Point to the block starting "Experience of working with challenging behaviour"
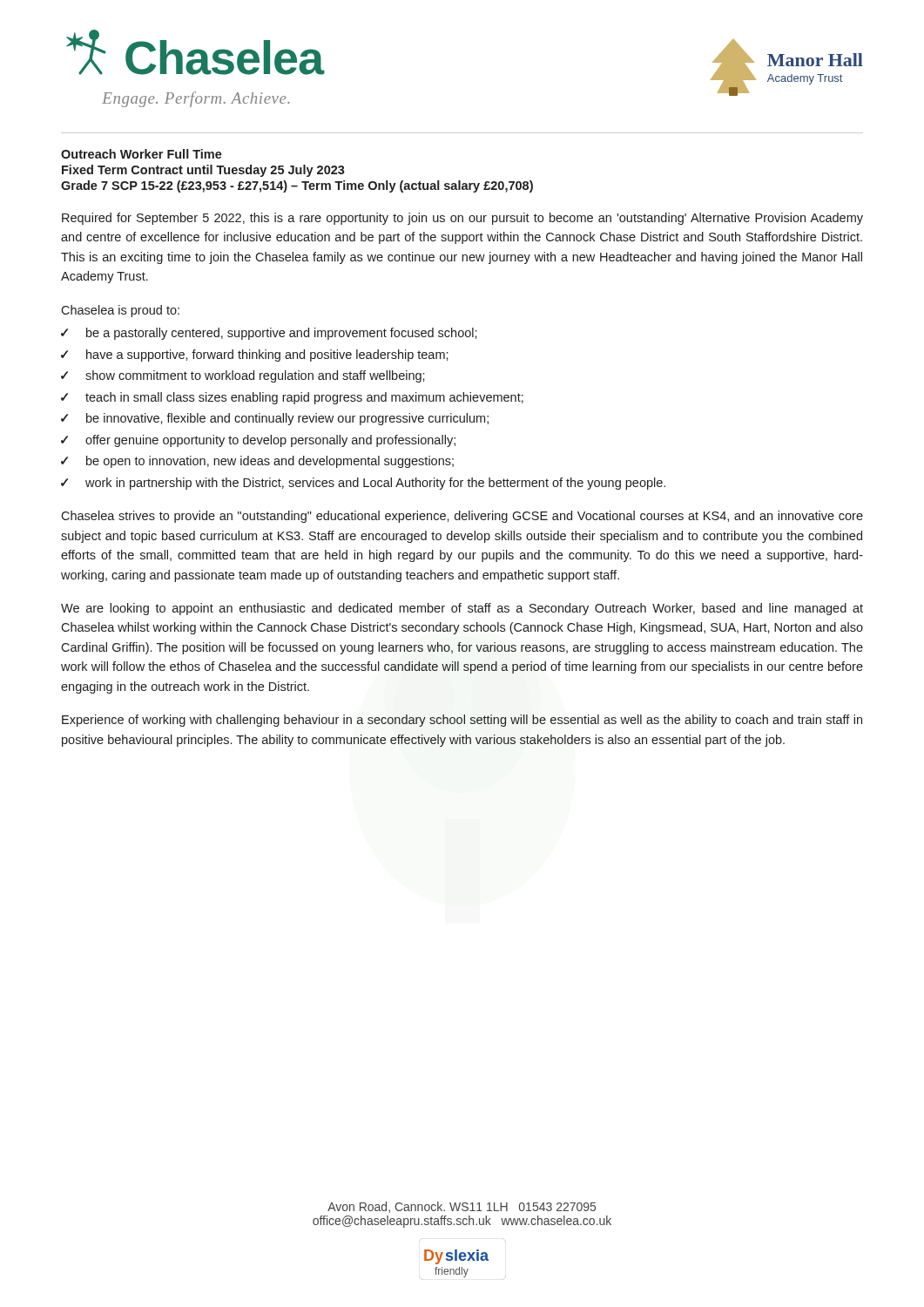924x1307 pixels. coord(462,730)
